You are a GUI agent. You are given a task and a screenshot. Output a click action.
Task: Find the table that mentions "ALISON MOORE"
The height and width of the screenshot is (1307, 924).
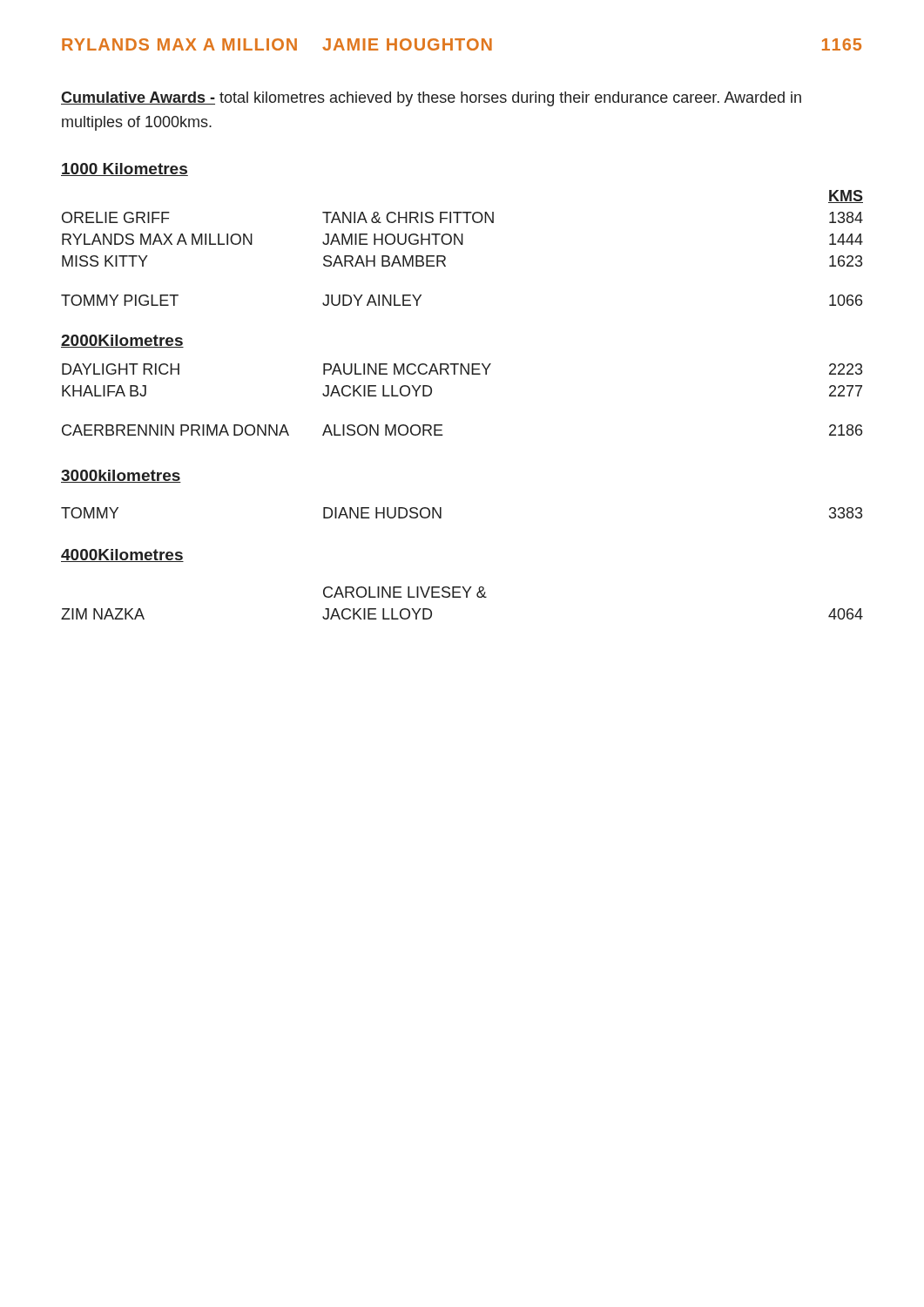[462, 431]
